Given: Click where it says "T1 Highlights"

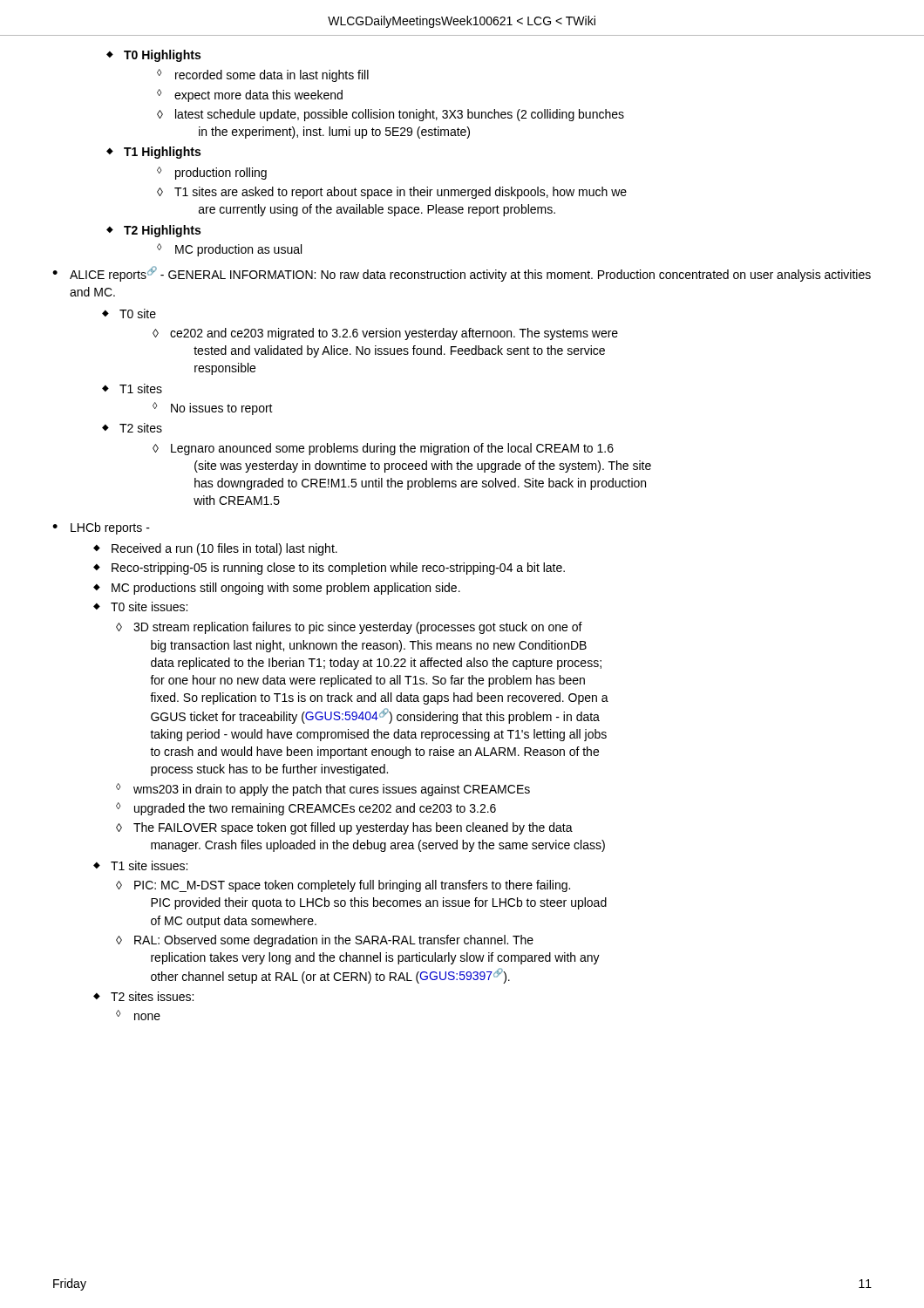Looking at the screenshot, I should click(x=162, y=152).
